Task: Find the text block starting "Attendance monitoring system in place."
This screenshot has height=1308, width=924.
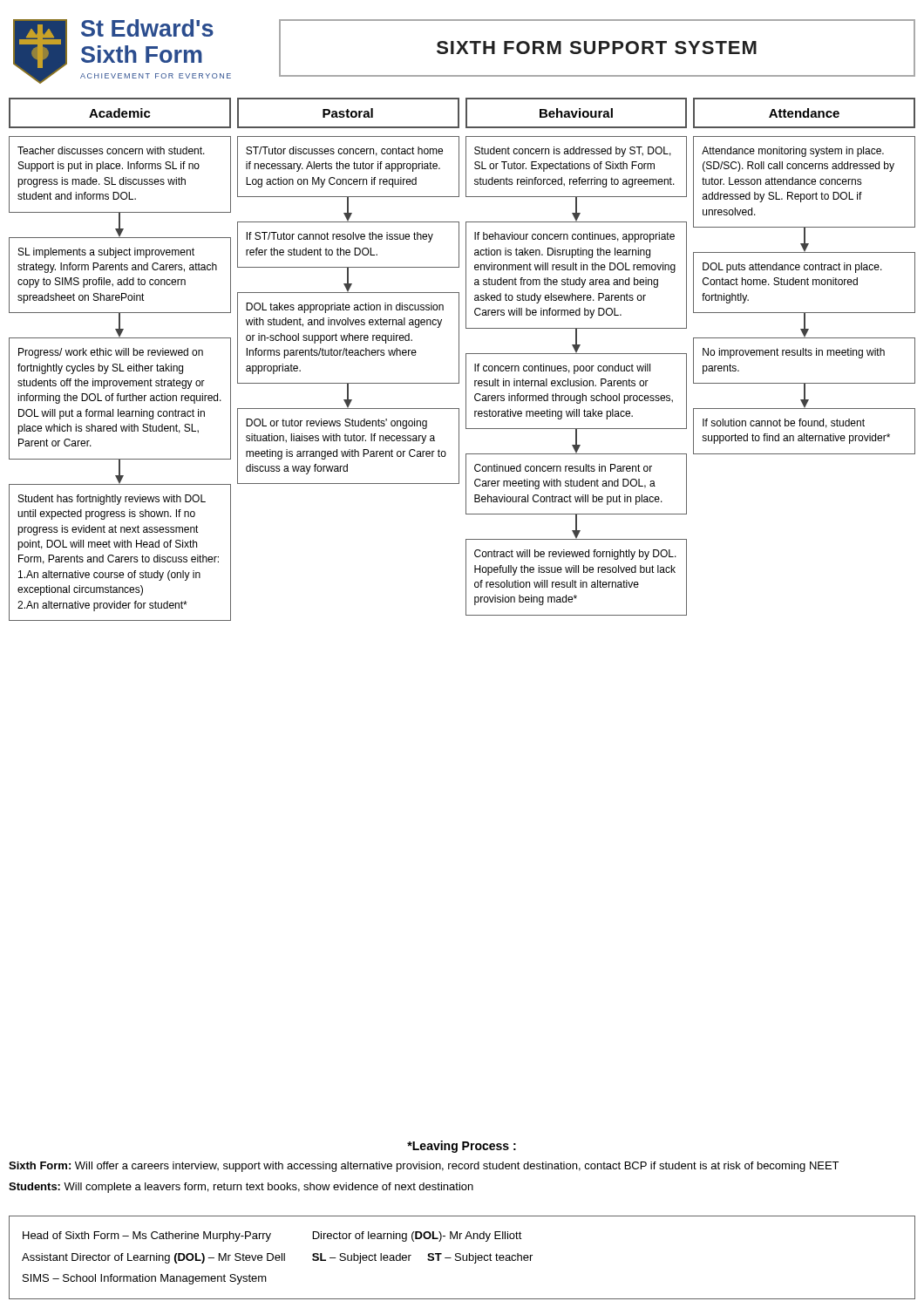Action: click(804, 295)
